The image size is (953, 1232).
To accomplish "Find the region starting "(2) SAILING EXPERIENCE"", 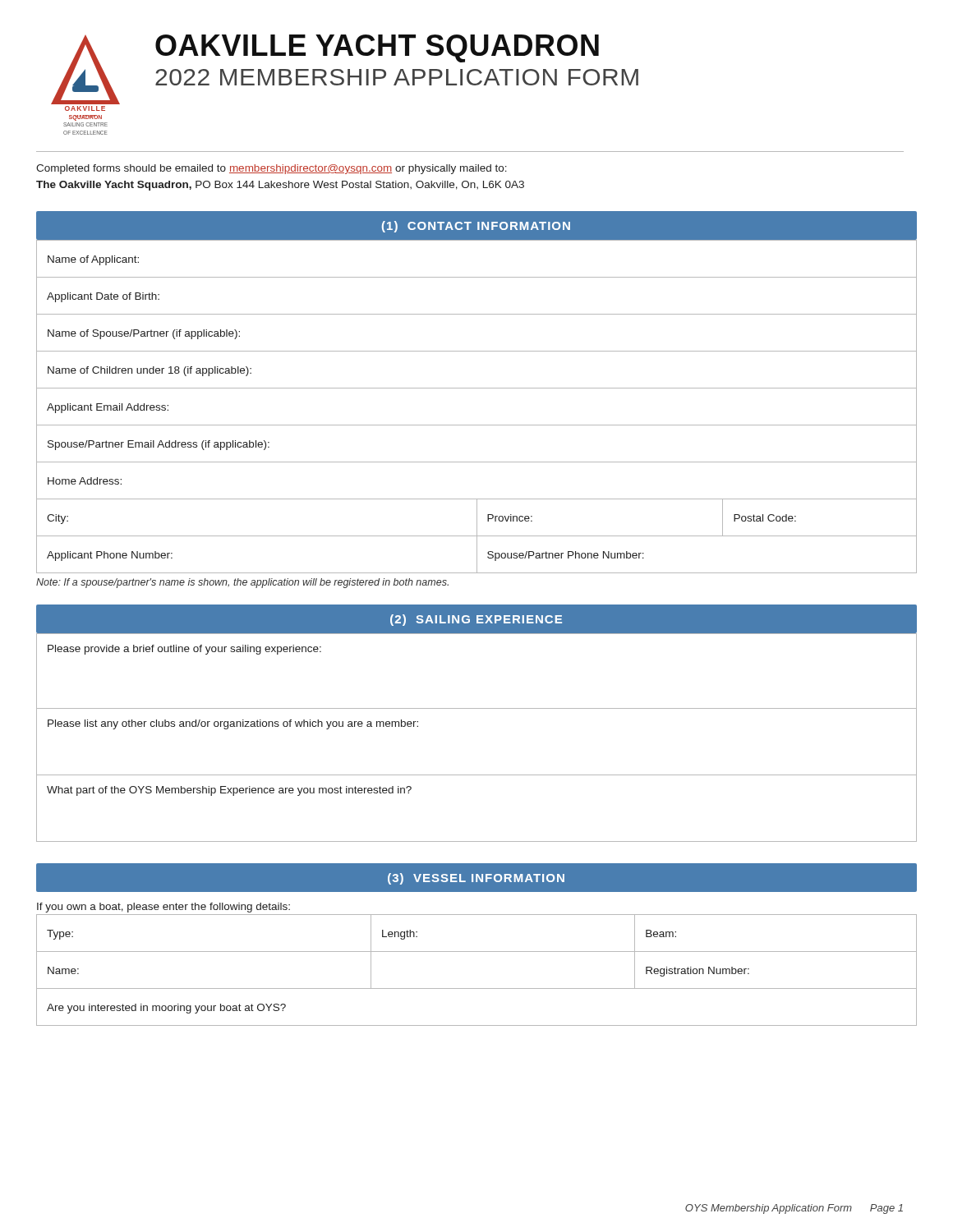I will 476,619.
